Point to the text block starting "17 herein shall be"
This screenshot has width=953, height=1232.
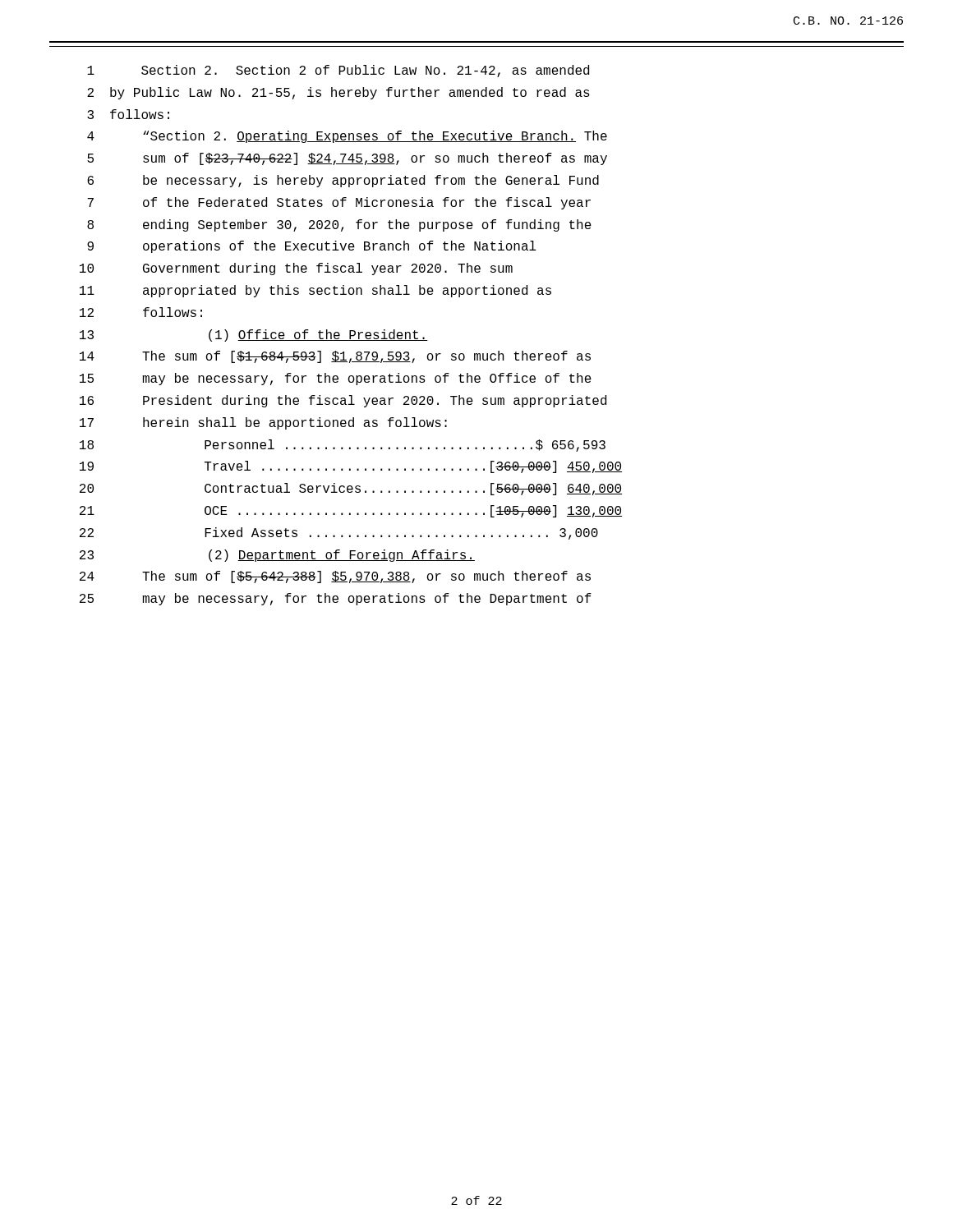point(295,422)
